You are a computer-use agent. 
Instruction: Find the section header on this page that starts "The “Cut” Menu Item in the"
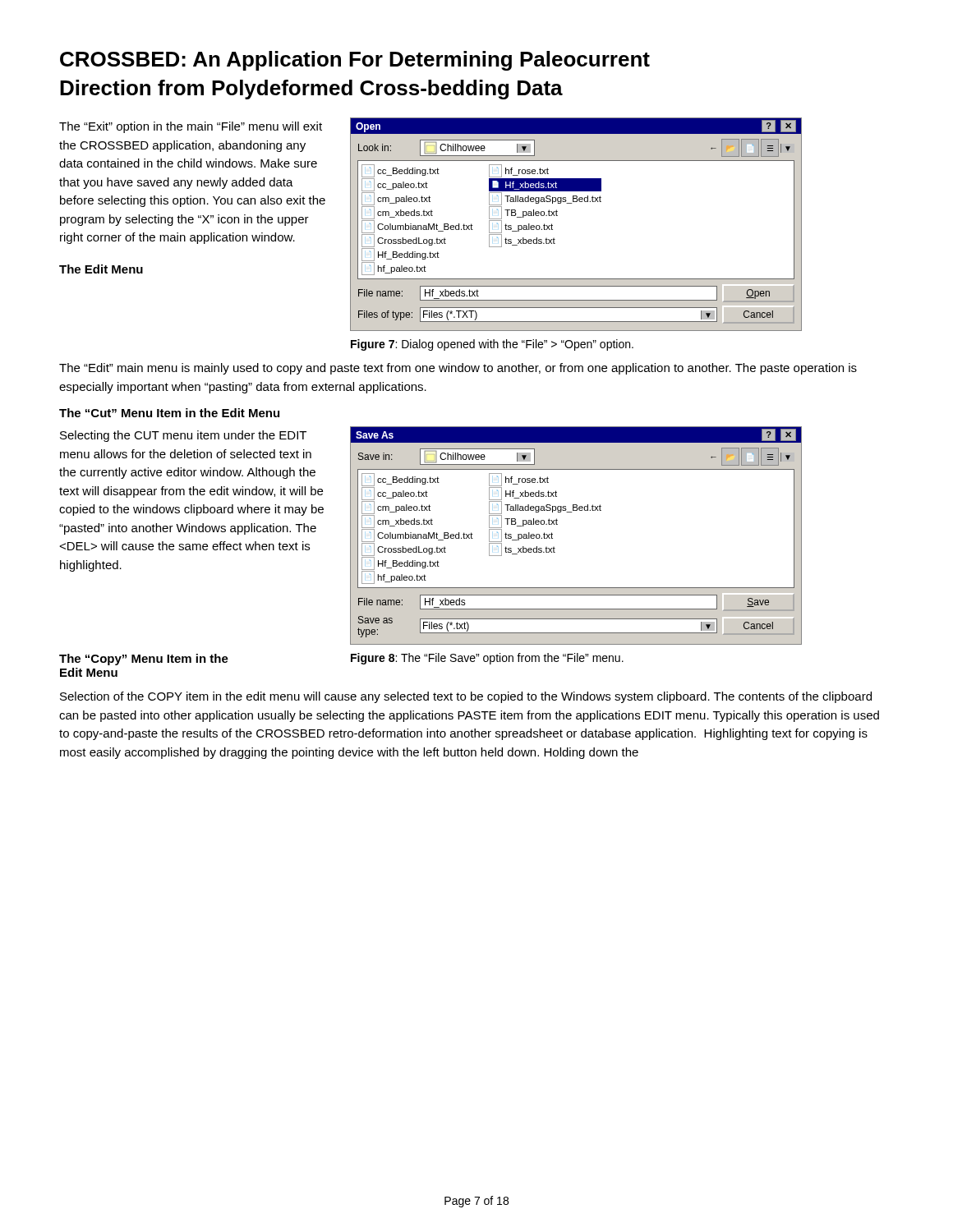(x=170, y=413)
